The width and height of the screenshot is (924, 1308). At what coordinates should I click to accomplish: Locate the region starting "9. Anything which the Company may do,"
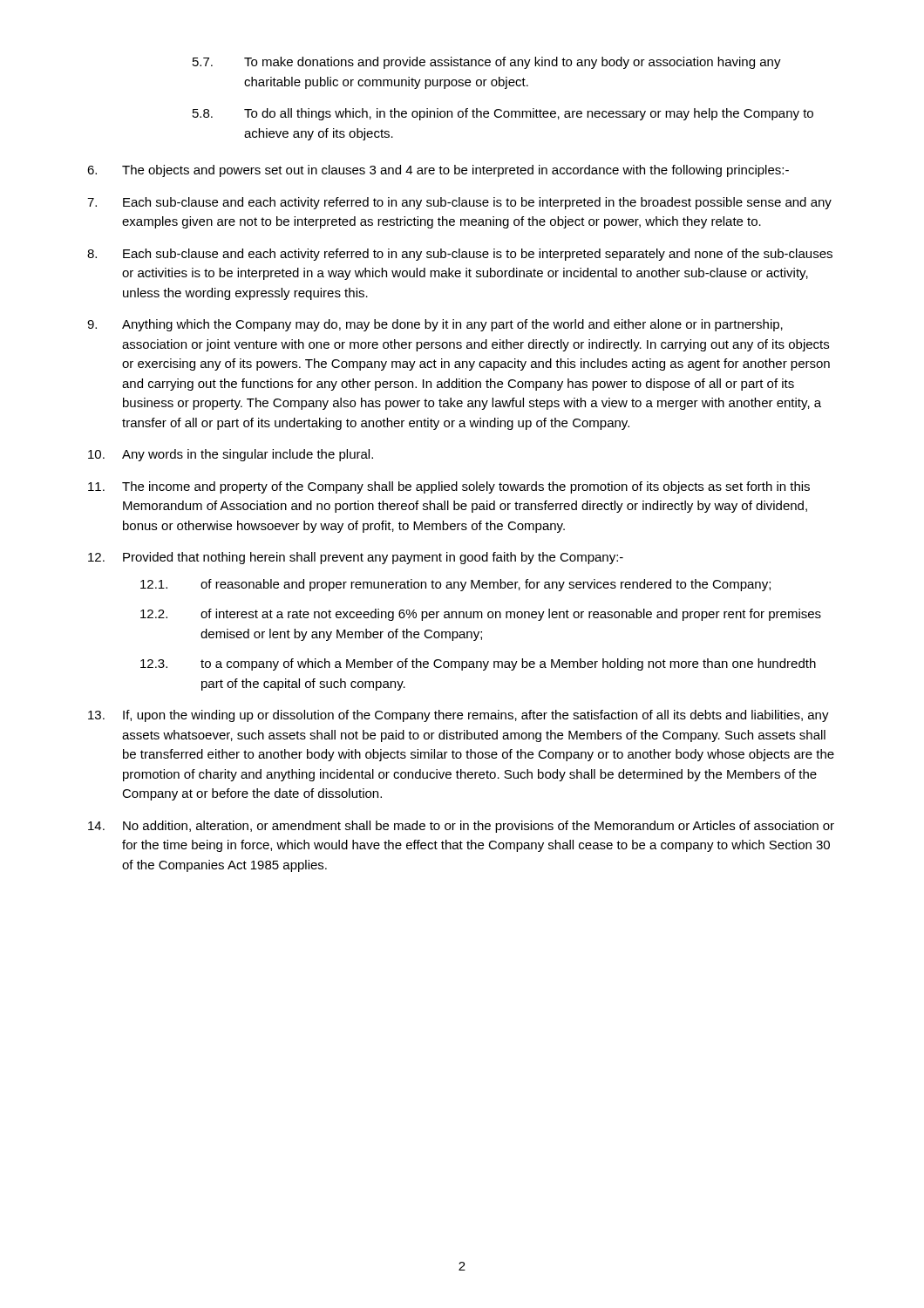(462, 374)
